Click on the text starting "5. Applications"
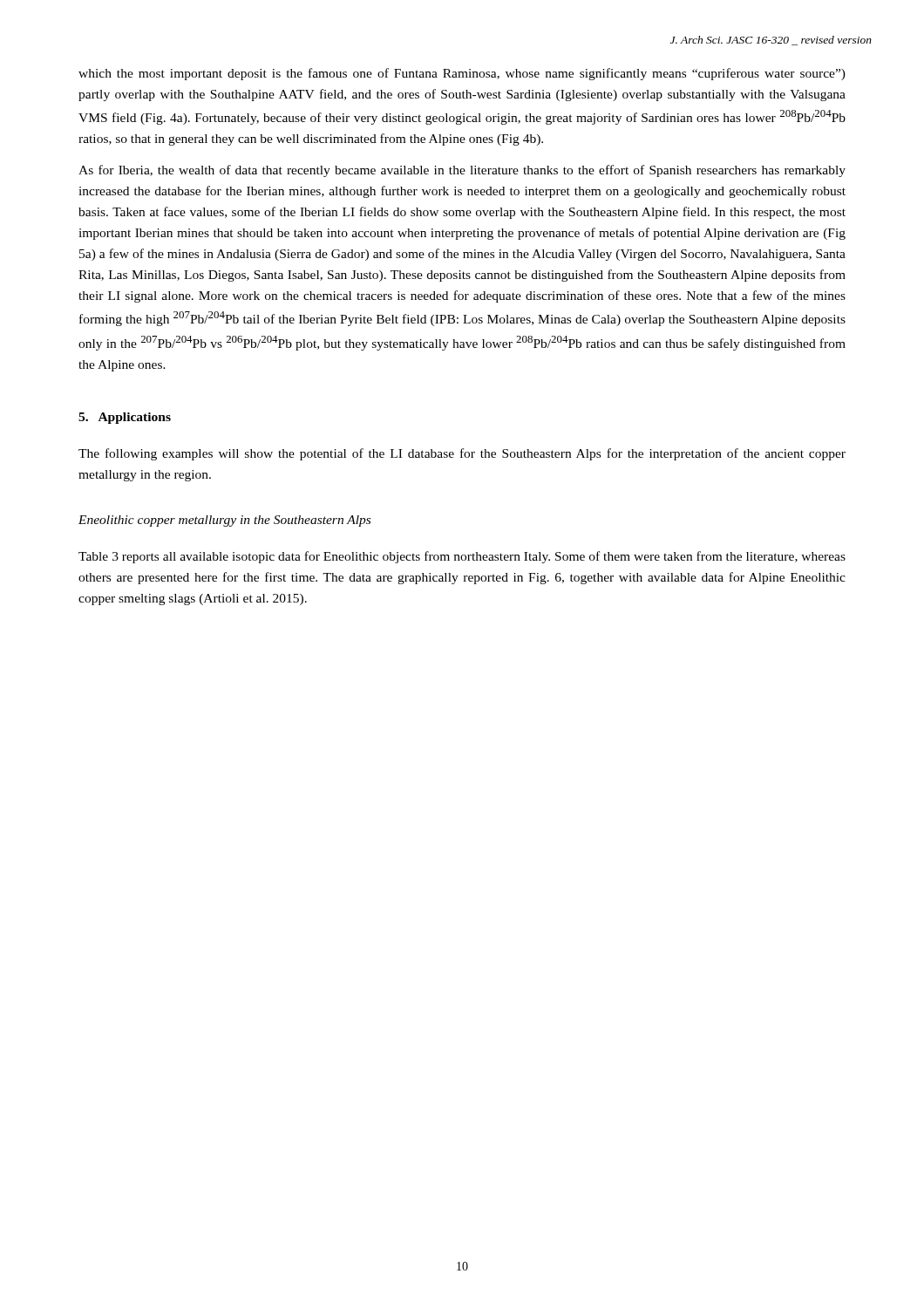This screenshot has width=924, height=1308. point(125,416)
